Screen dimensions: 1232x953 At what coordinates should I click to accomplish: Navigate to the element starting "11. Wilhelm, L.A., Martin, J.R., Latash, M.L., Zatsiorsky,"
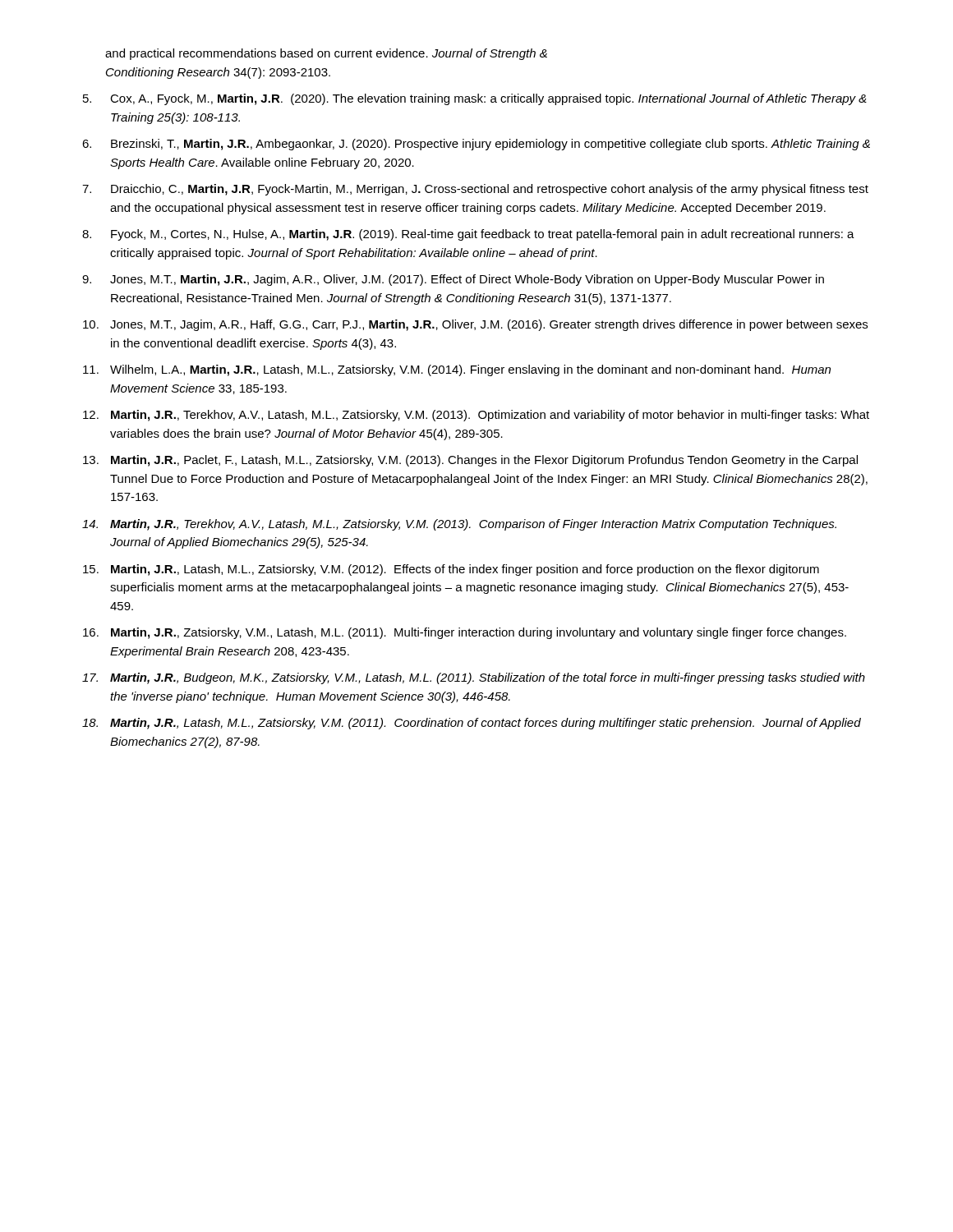point(476,379)
